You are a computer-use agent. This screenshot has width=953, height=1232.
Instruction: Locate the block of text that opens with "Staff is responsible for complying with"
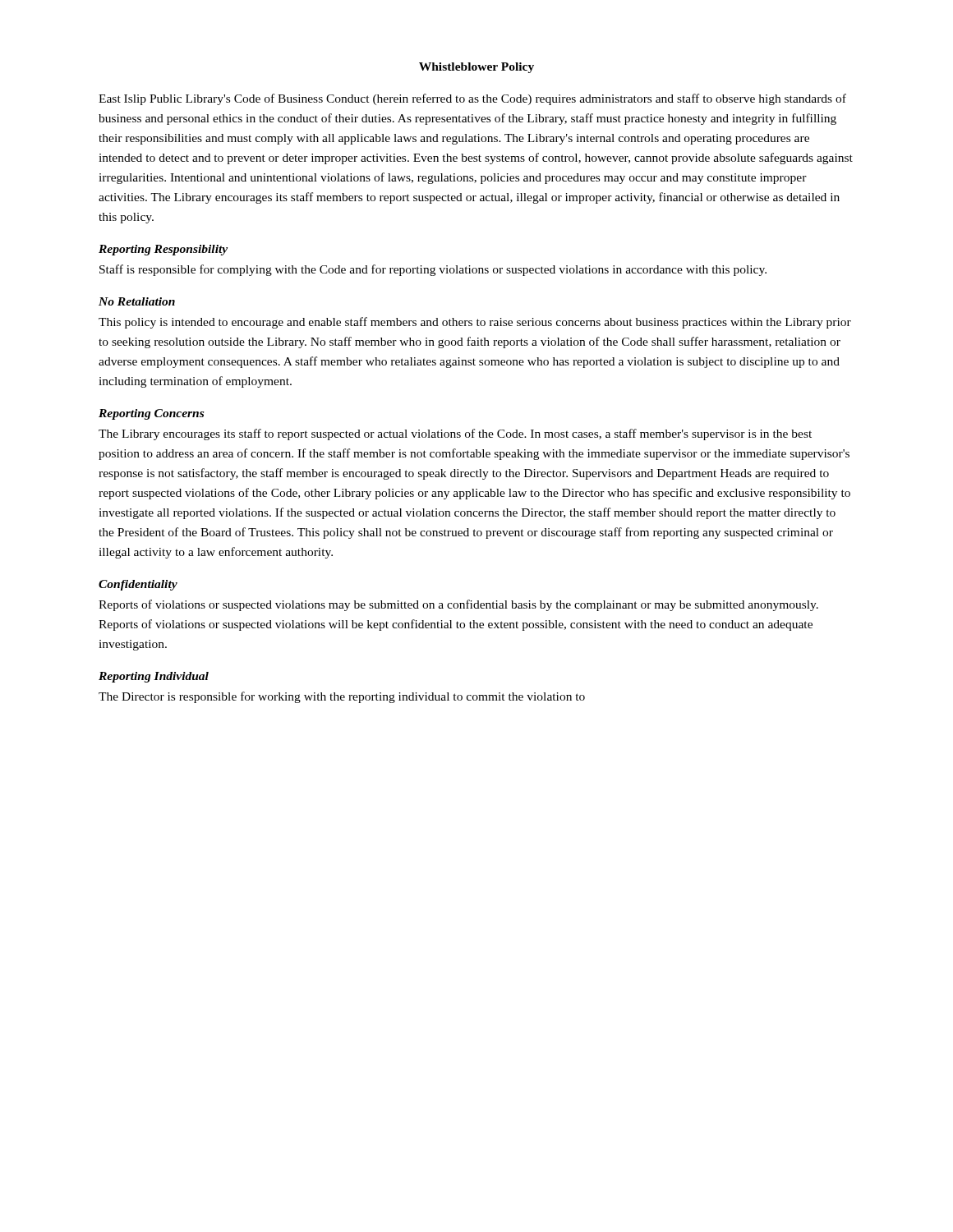tap(433, 269)
